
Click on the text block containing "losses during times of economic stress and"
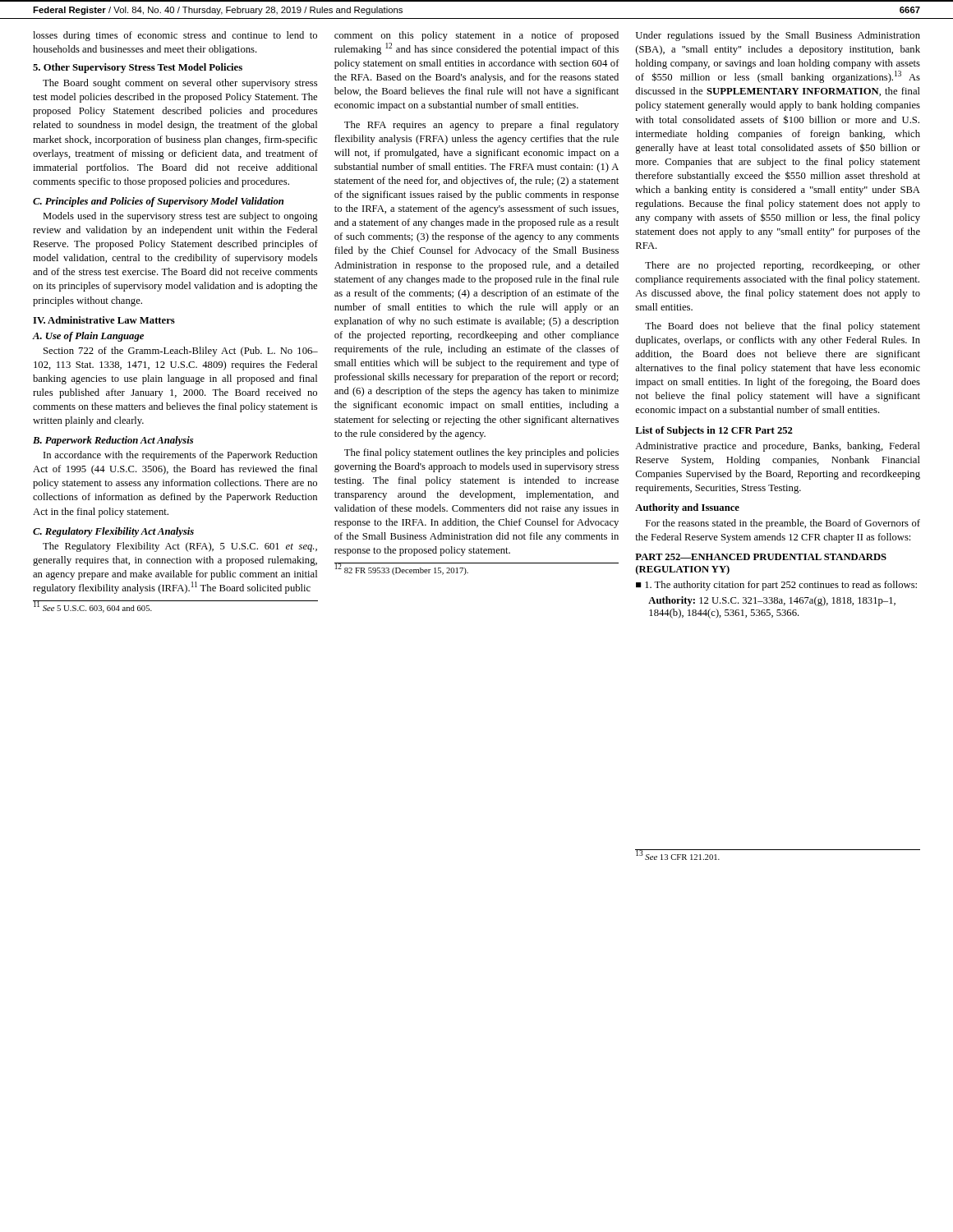[x=175, y=43]
